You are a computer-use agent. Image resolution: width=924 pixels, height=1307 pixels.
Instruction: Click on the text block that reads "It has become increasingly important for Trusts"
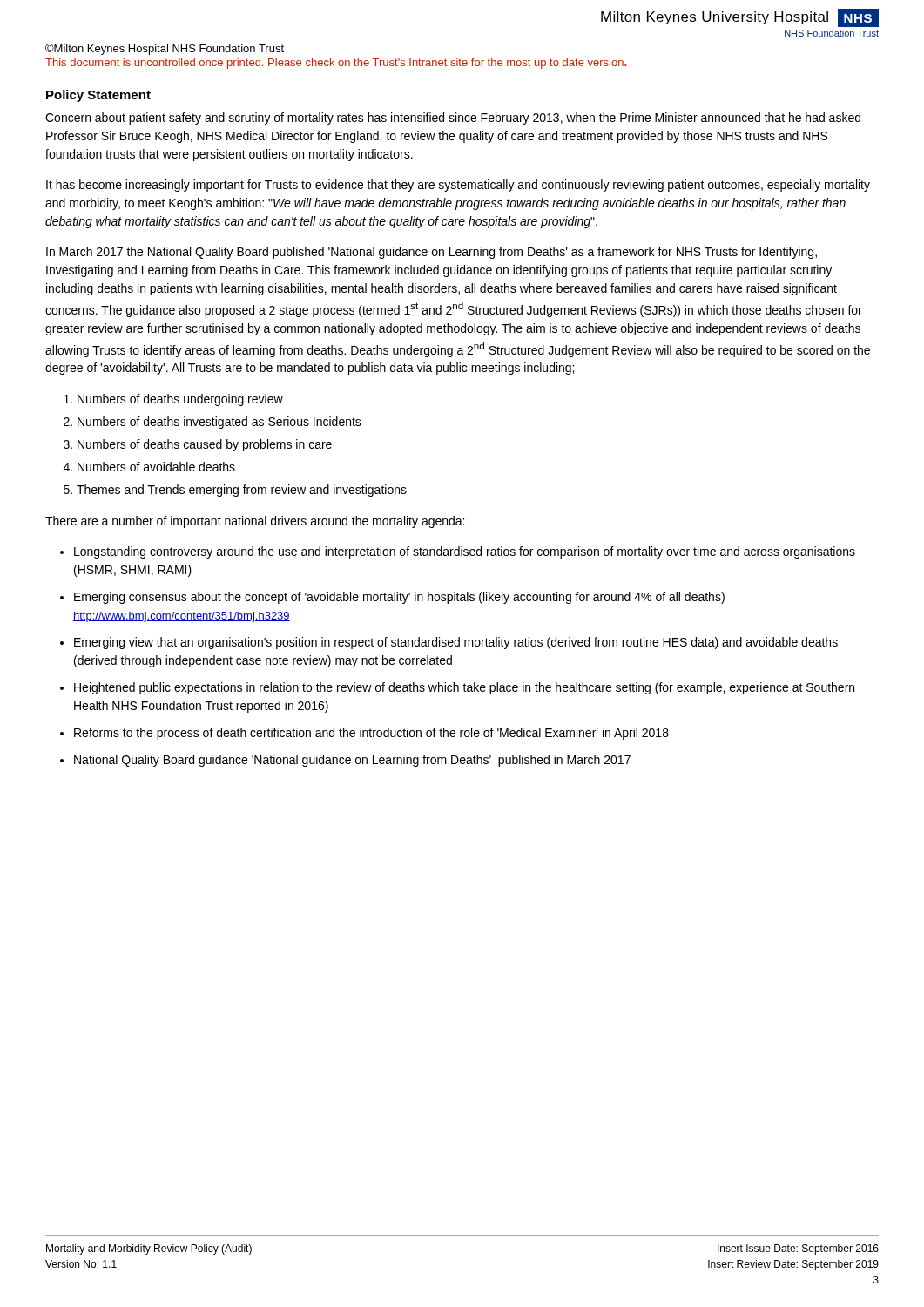click(458, 203)
